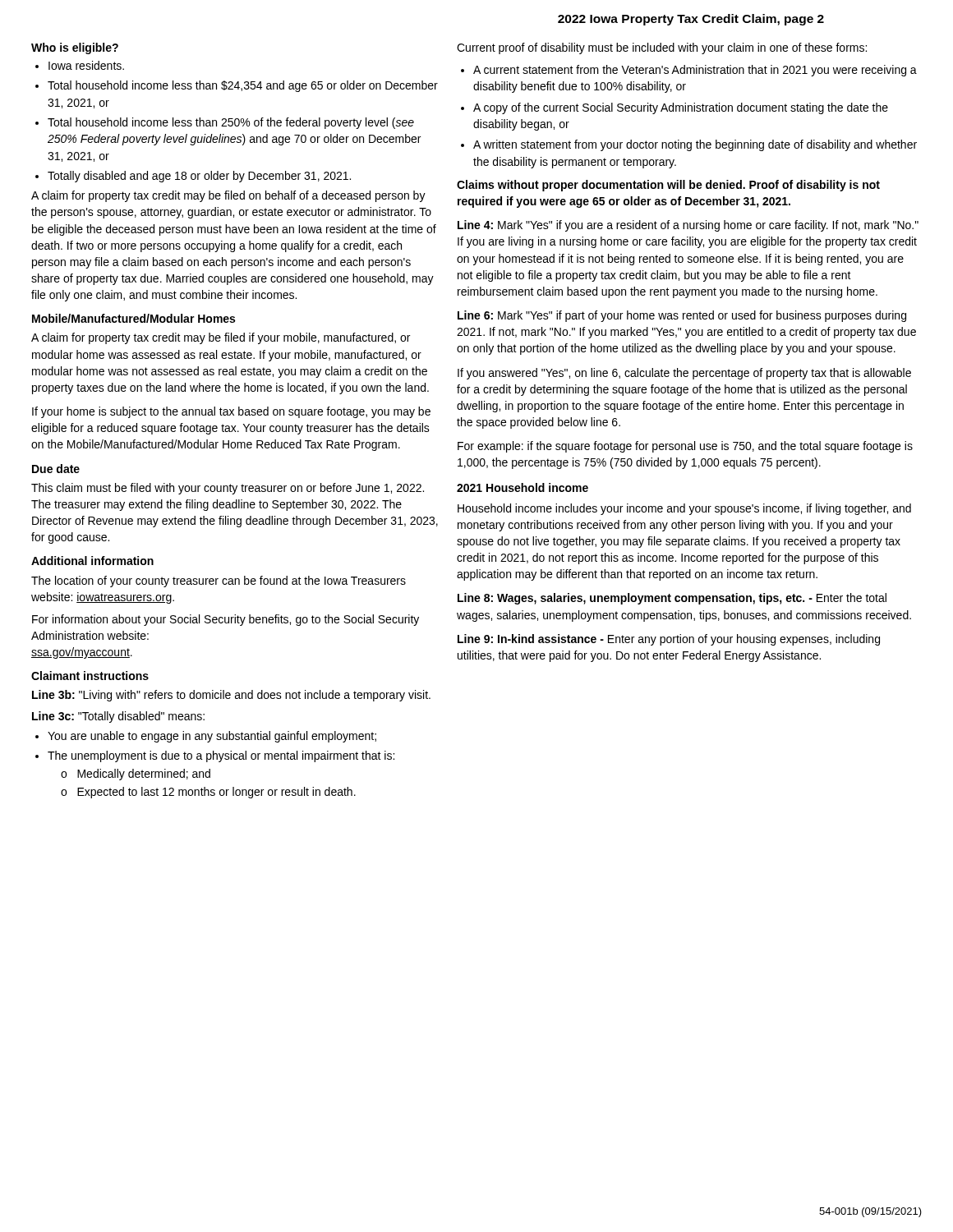Find the text block starting "If your home"

pyautogui.click(x=231, y=428)
